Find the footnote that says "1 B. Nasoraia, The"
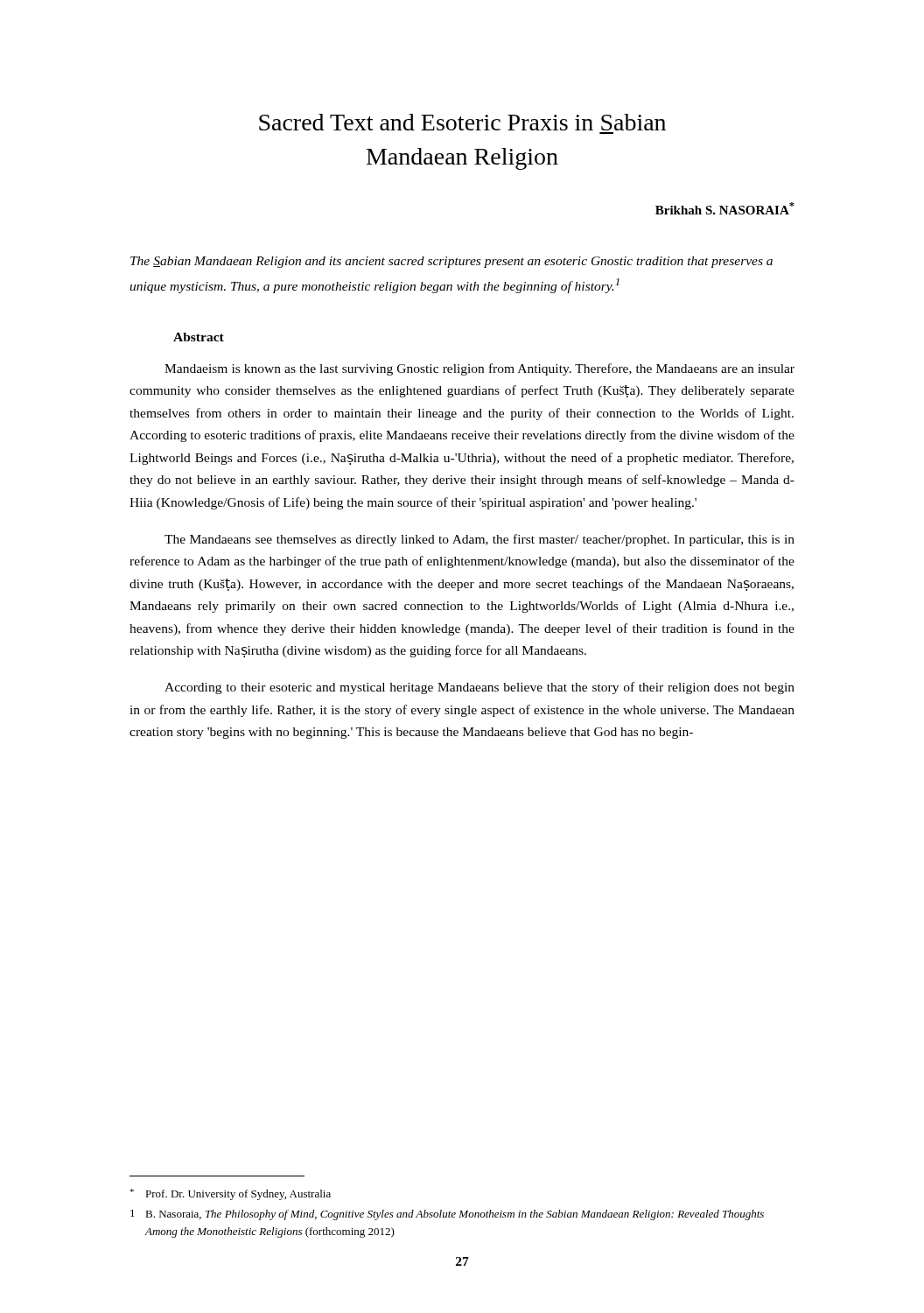Image resolution: width=924 pixels, height=1313 pixels. pyautogui.click(x=462, y=1222)
